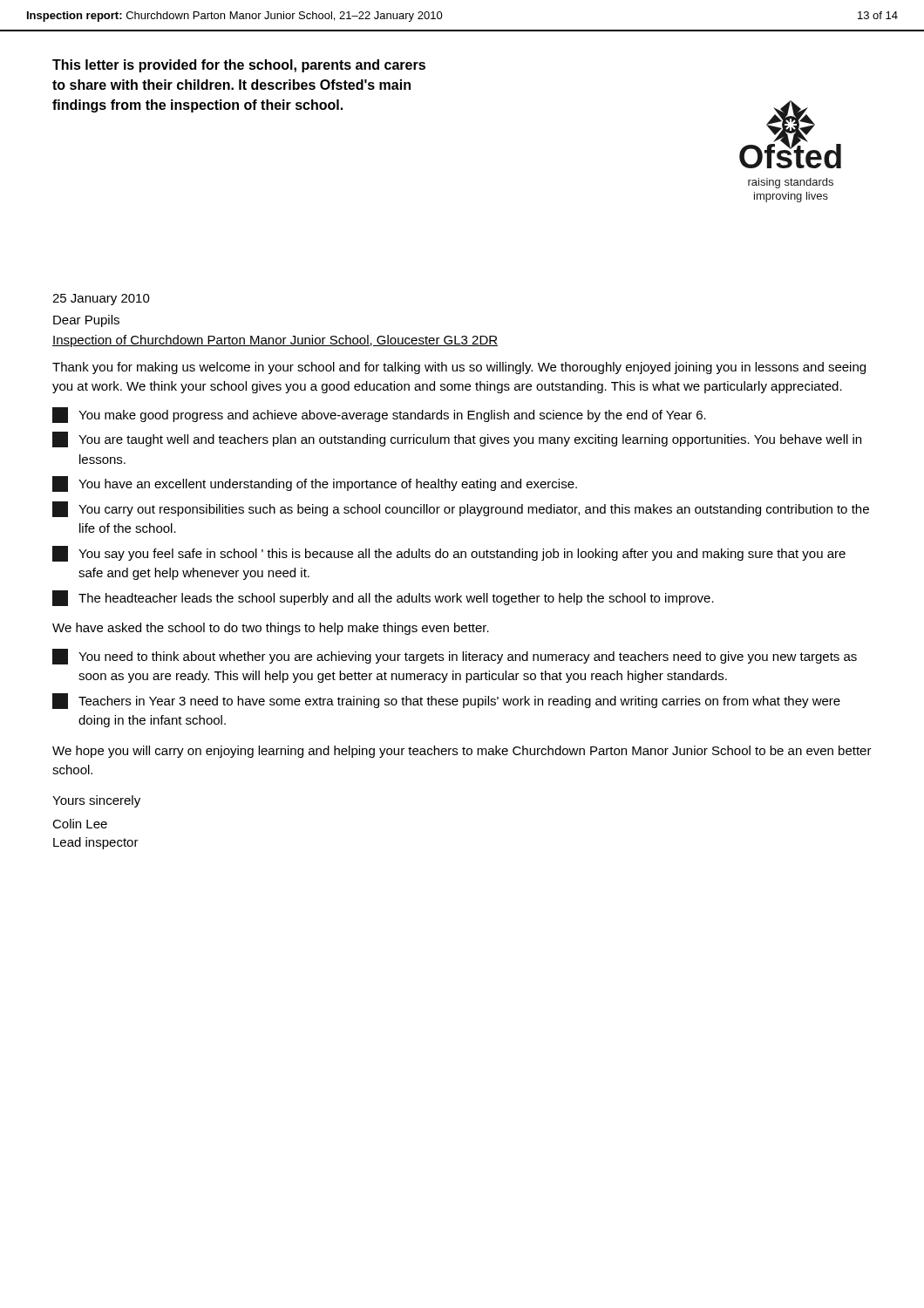Select the block starting "The headteacher leads the school superbly"
Screen dimensions: 1308x924
(x=462, y=598)
